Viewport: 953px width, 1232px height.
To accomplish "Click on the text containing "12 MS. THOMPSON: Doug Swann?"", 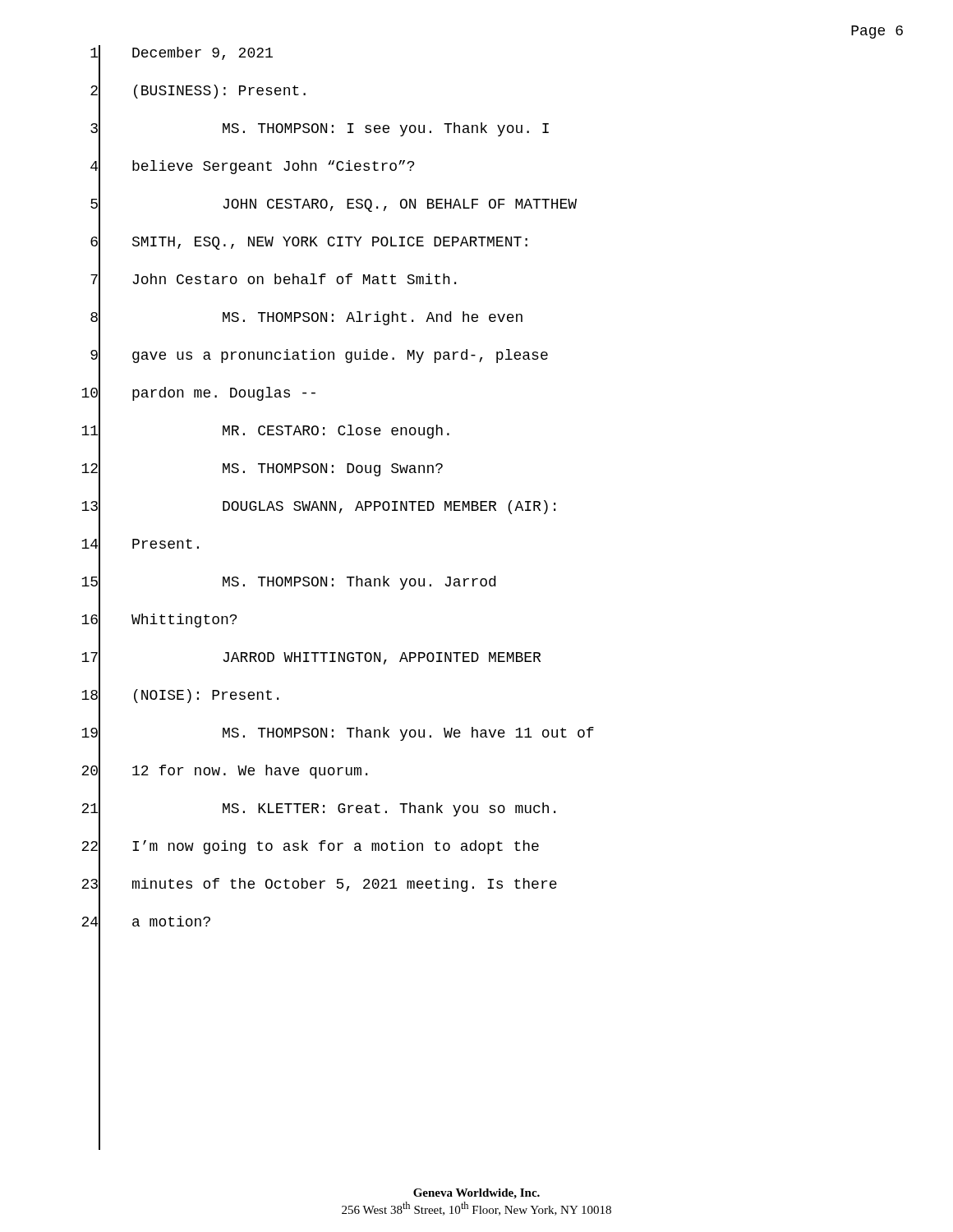I will 262,469.
